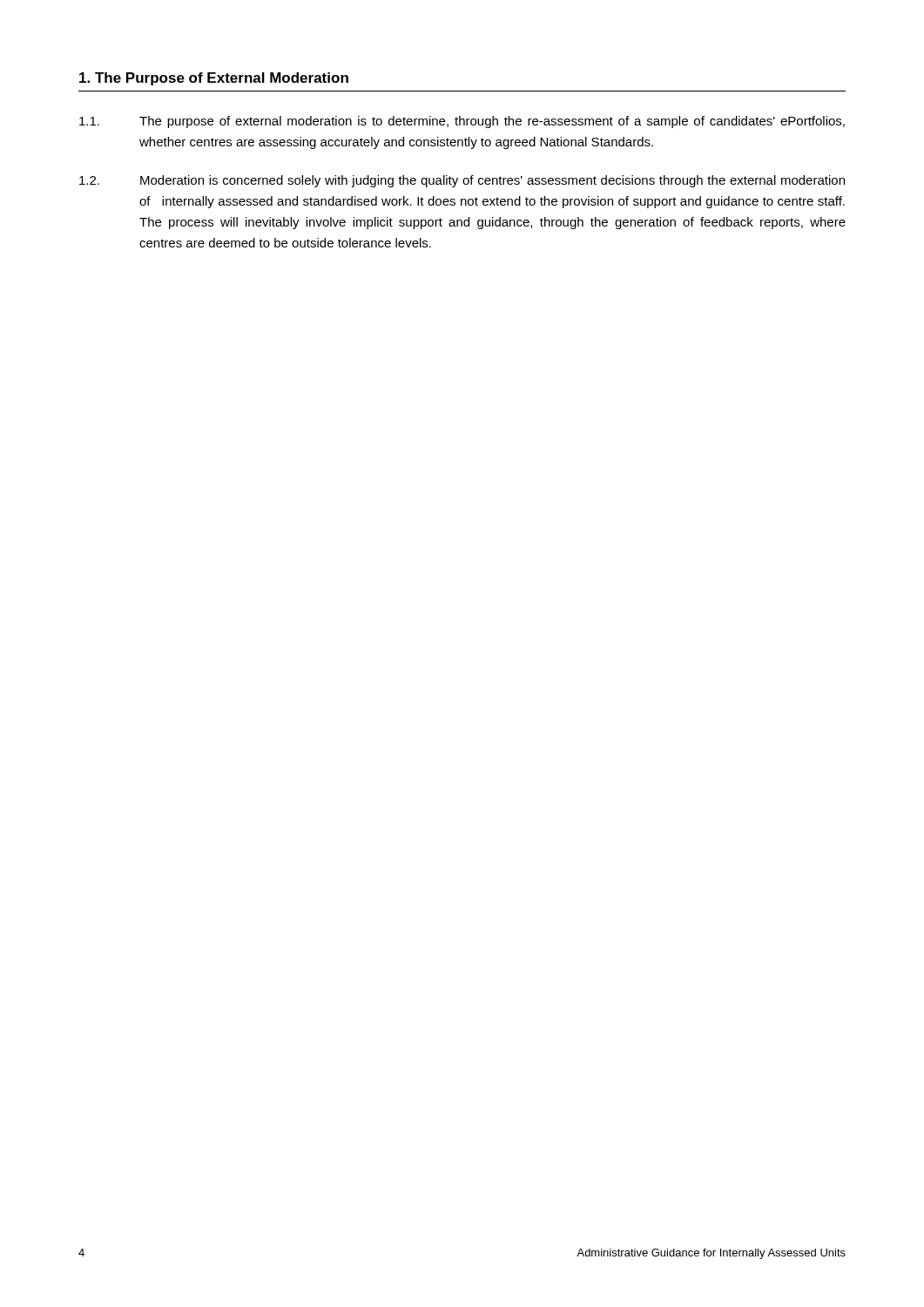This screenshot has height=1307, width=924.
Task: Locate the block starting "2. Moderation is"
Action: click(x=462, y=212)
